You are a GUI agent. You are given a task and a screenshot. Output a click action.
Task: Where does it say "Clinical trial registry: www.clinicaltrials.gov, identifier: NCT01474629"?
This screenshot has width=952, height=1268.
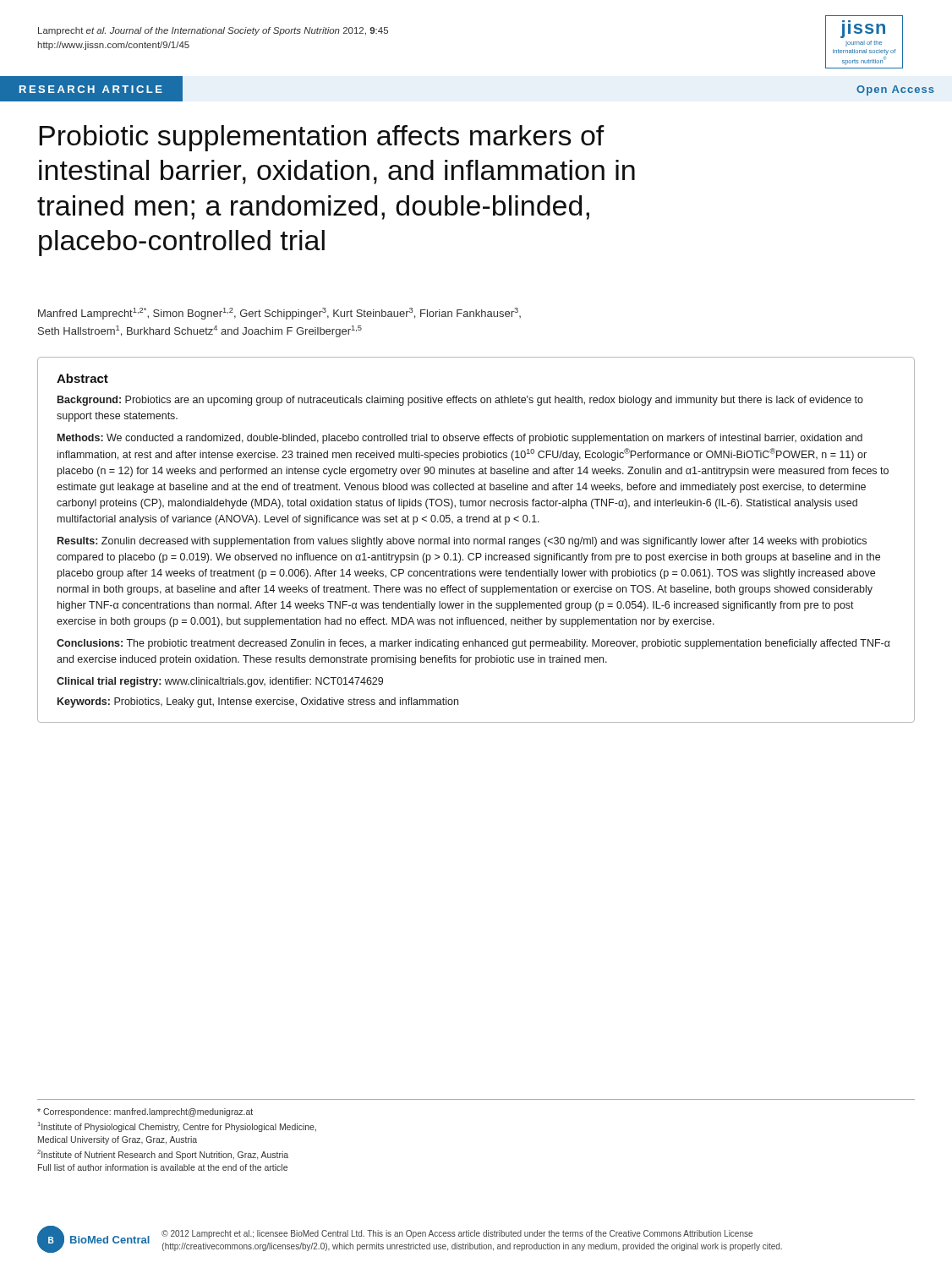click(x=220, y=681)
